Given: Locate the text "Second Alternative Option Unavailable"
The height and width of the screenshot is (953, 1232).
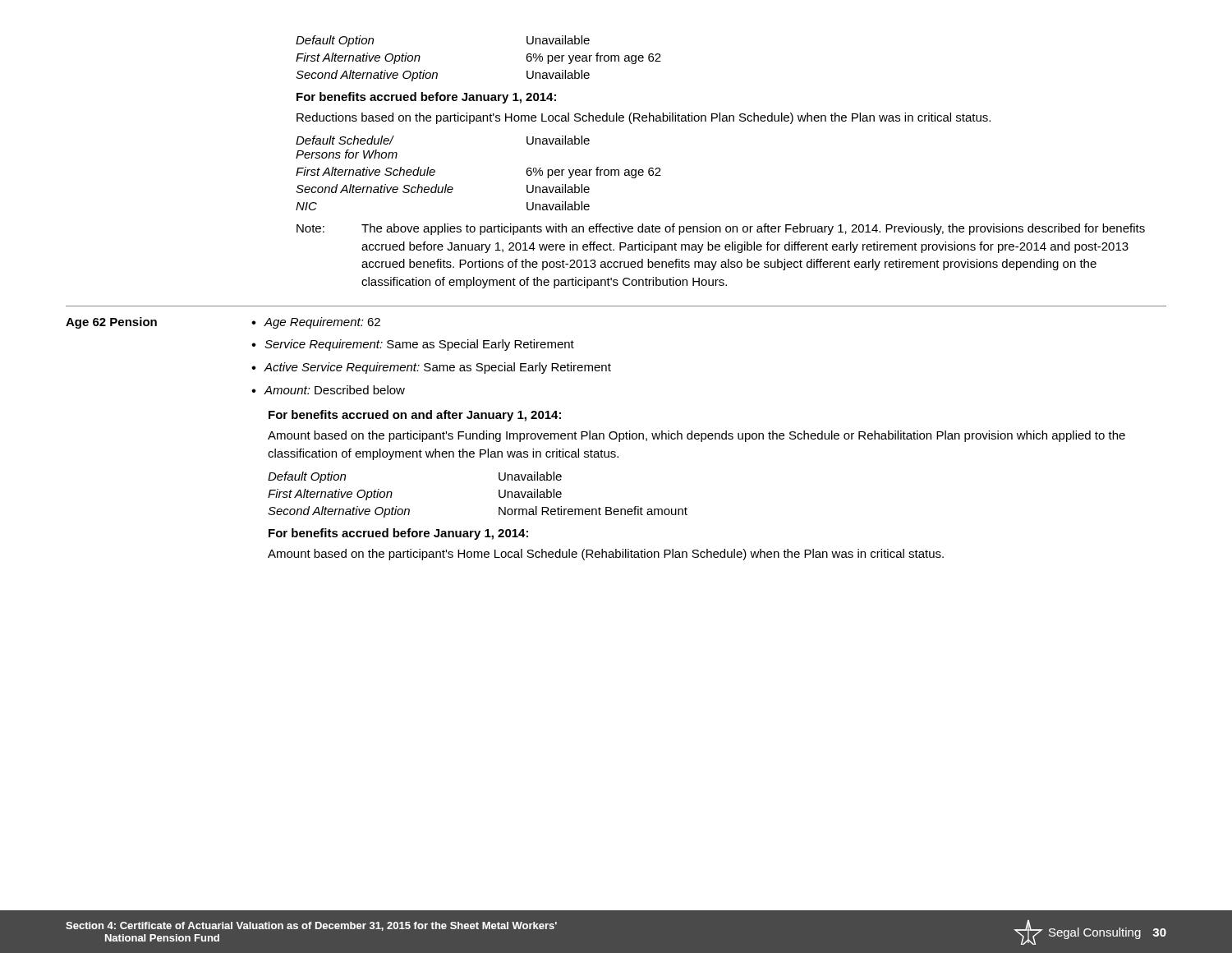Looking at the screenshot, I should (x=360, y=75).
